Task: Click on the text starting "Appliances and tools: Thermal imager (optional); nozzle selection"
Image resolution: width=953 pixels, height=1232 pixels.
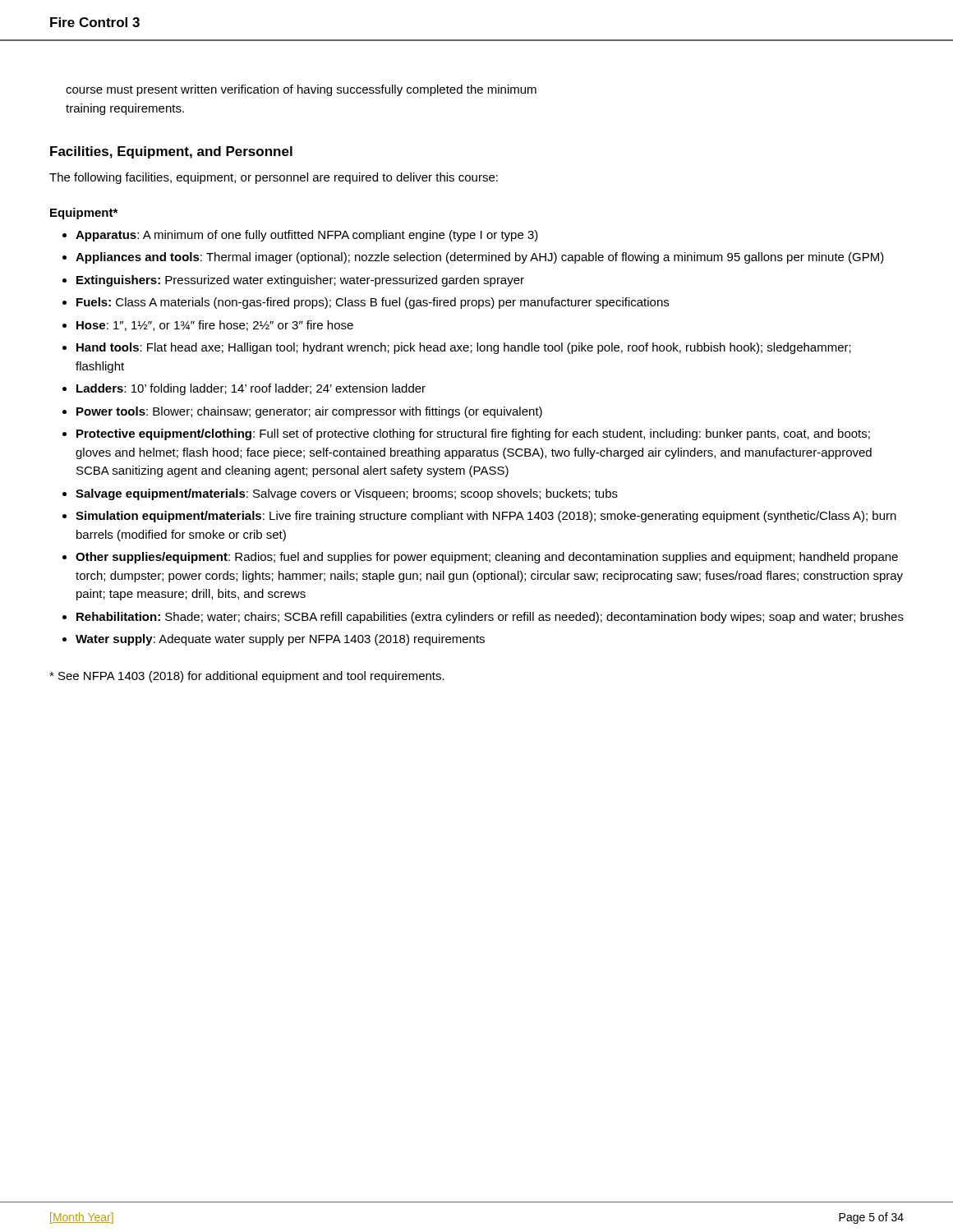Action: click(480, 257)
